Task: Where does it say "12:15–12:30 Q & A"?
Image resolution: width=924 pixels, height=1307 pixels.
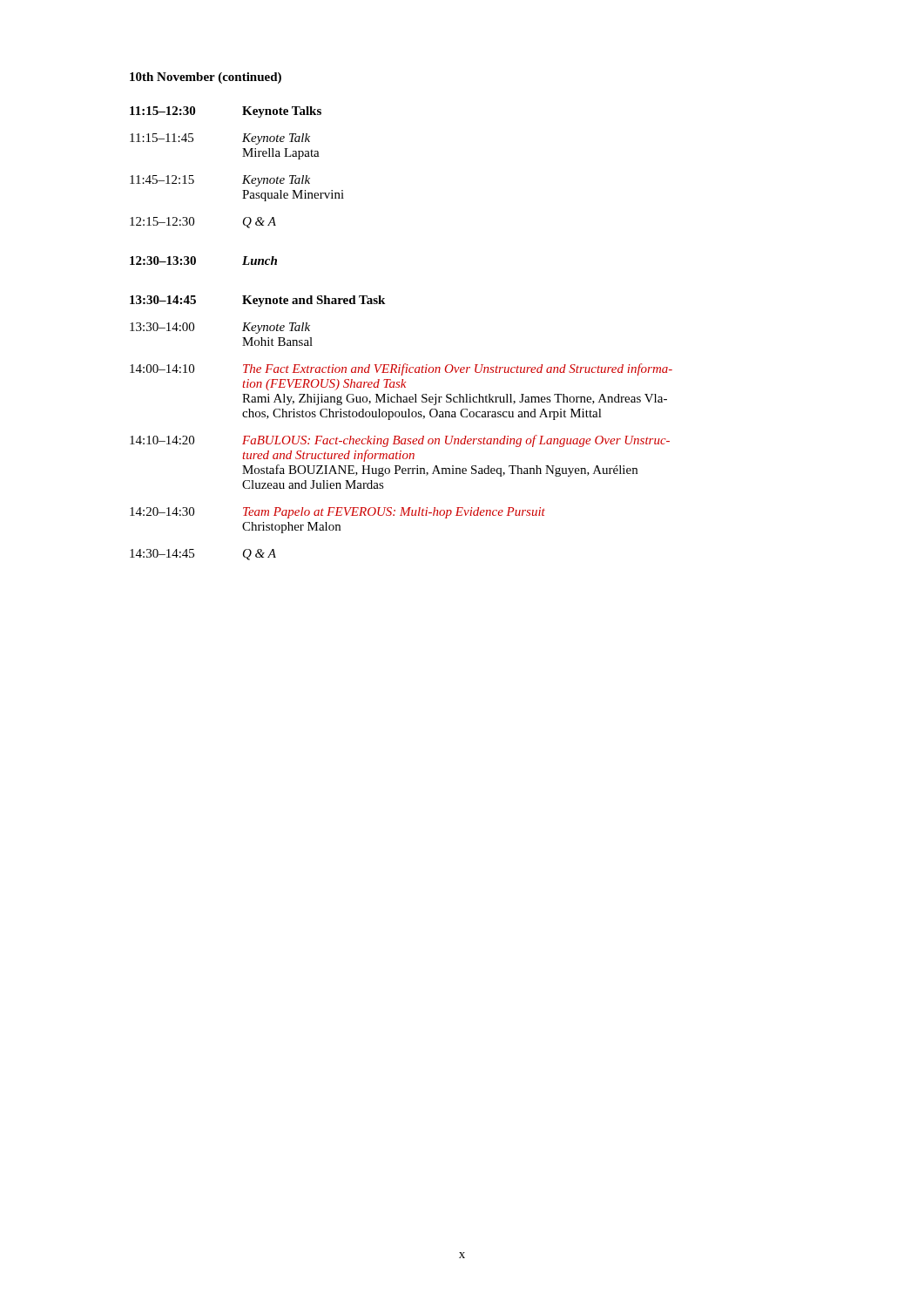Action: point(159,223)
